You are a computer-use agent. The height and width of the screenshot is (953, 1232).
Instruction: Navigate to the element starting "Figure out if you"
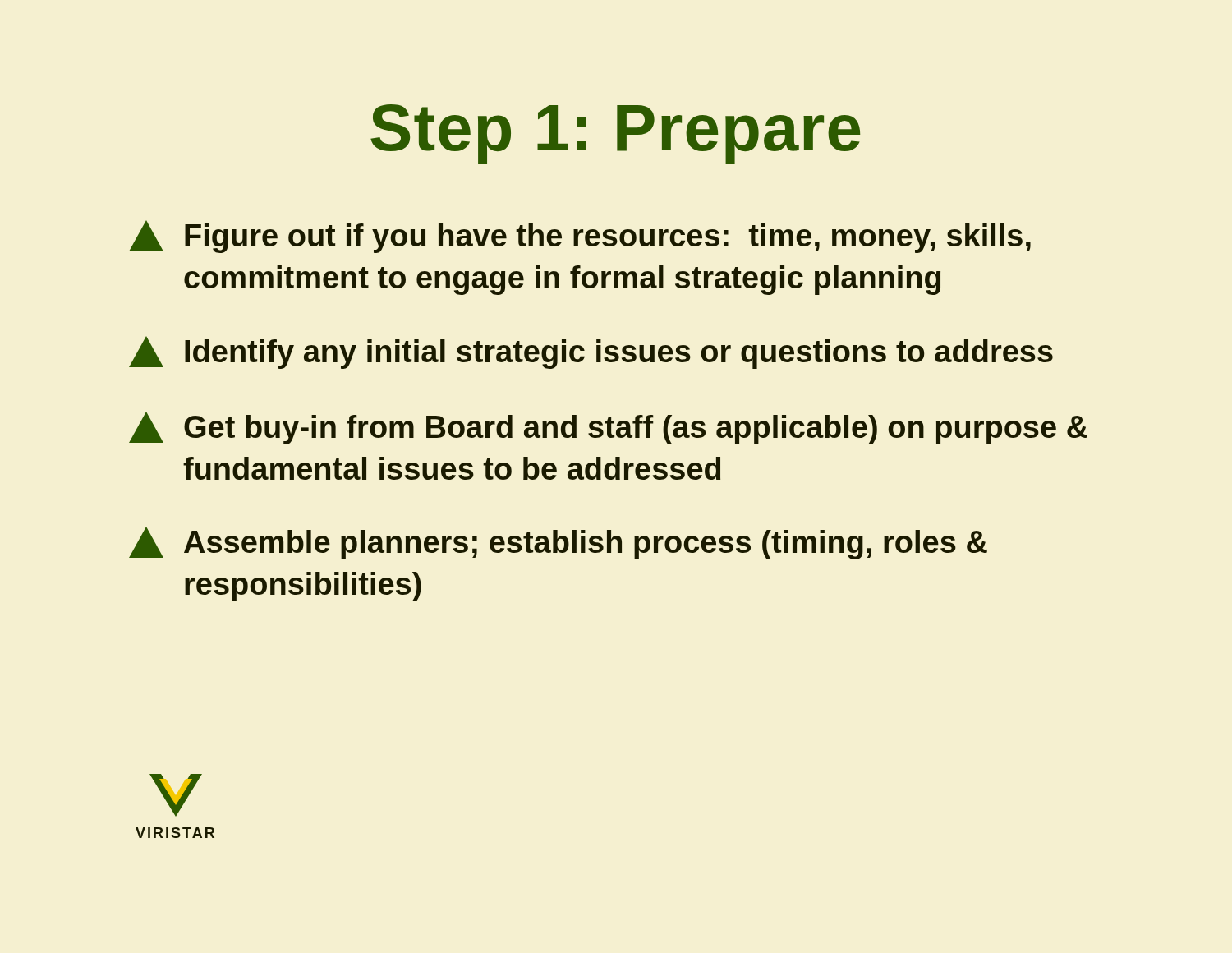coord(620,257)
